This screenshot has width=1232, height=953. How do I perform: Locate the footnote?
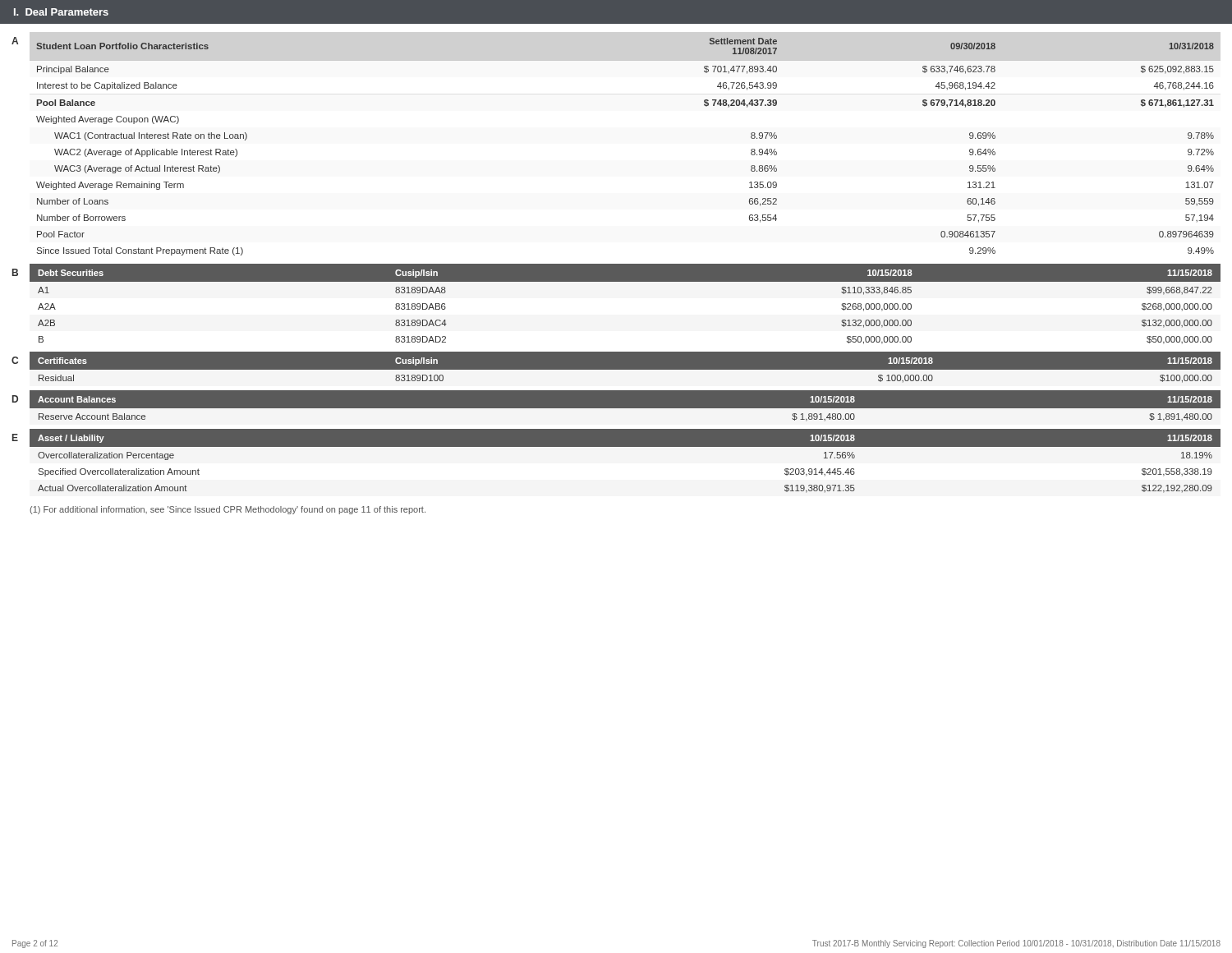tap(228, 509)
